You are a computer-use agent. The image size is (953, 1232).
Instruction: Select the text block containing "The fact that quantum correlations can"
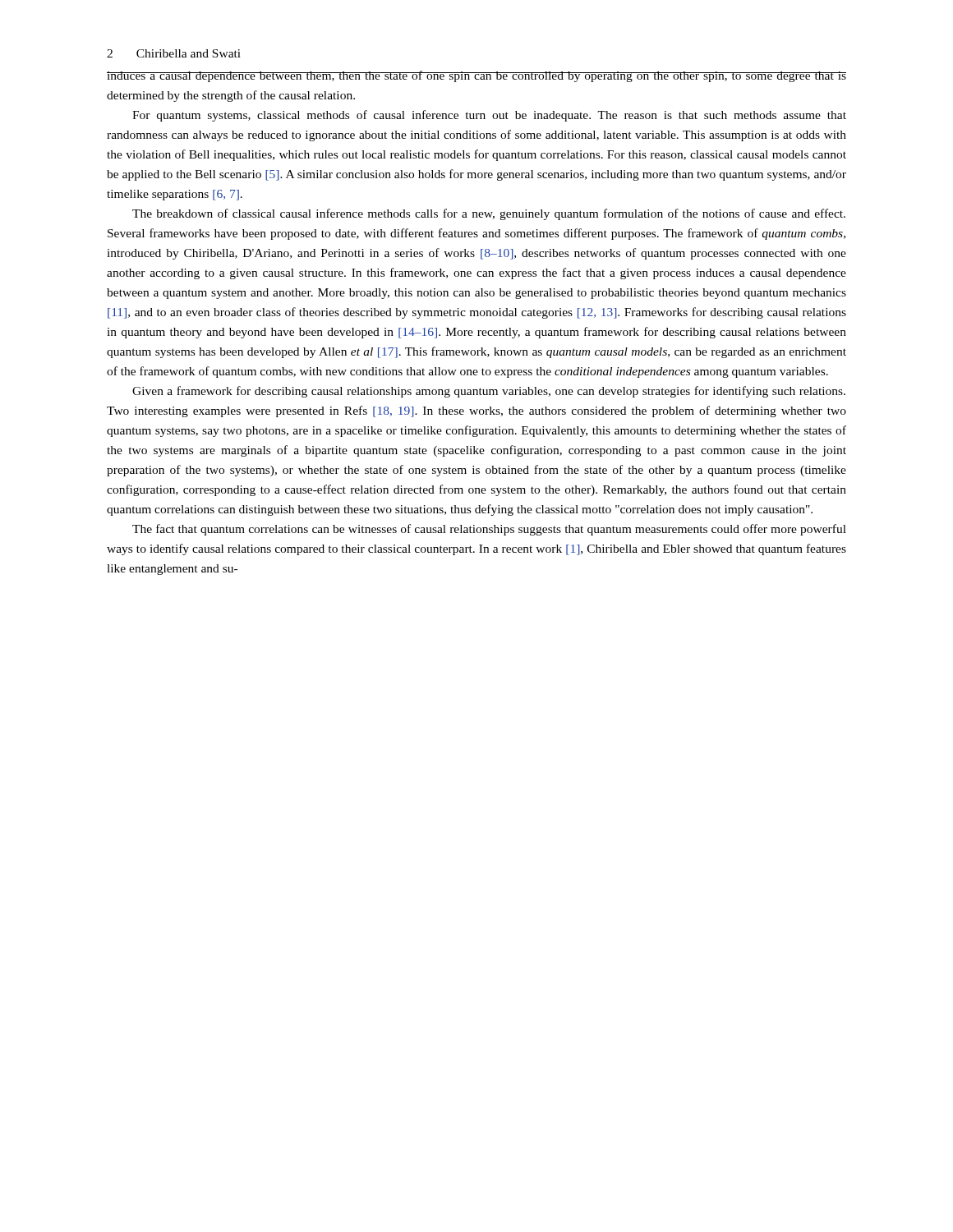click(x=476, y=549)
